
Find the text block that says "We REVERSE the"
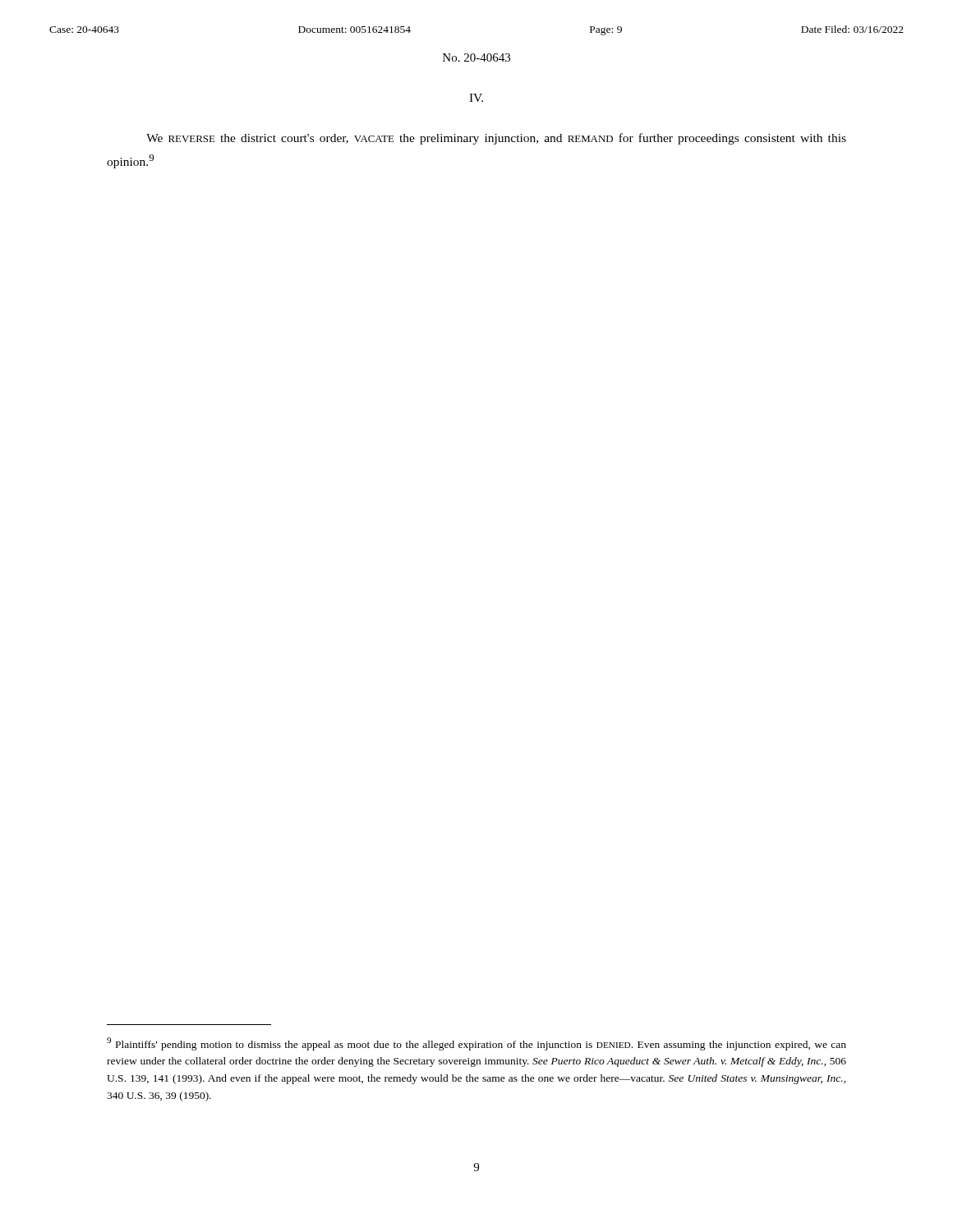click(x=476, y=149)
